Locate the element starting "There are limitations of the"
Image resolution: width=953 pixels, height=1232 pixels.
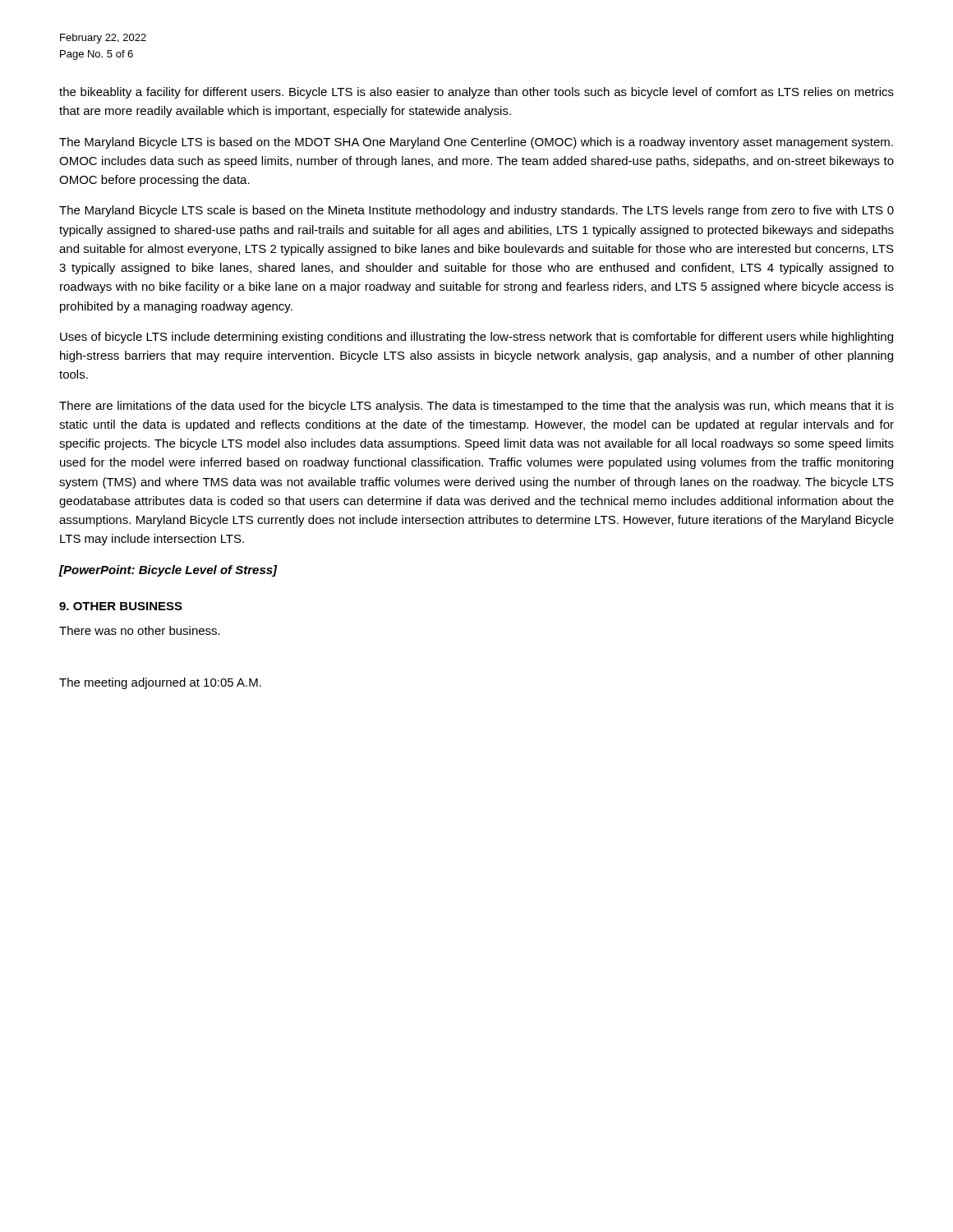(x=476, y=472)
